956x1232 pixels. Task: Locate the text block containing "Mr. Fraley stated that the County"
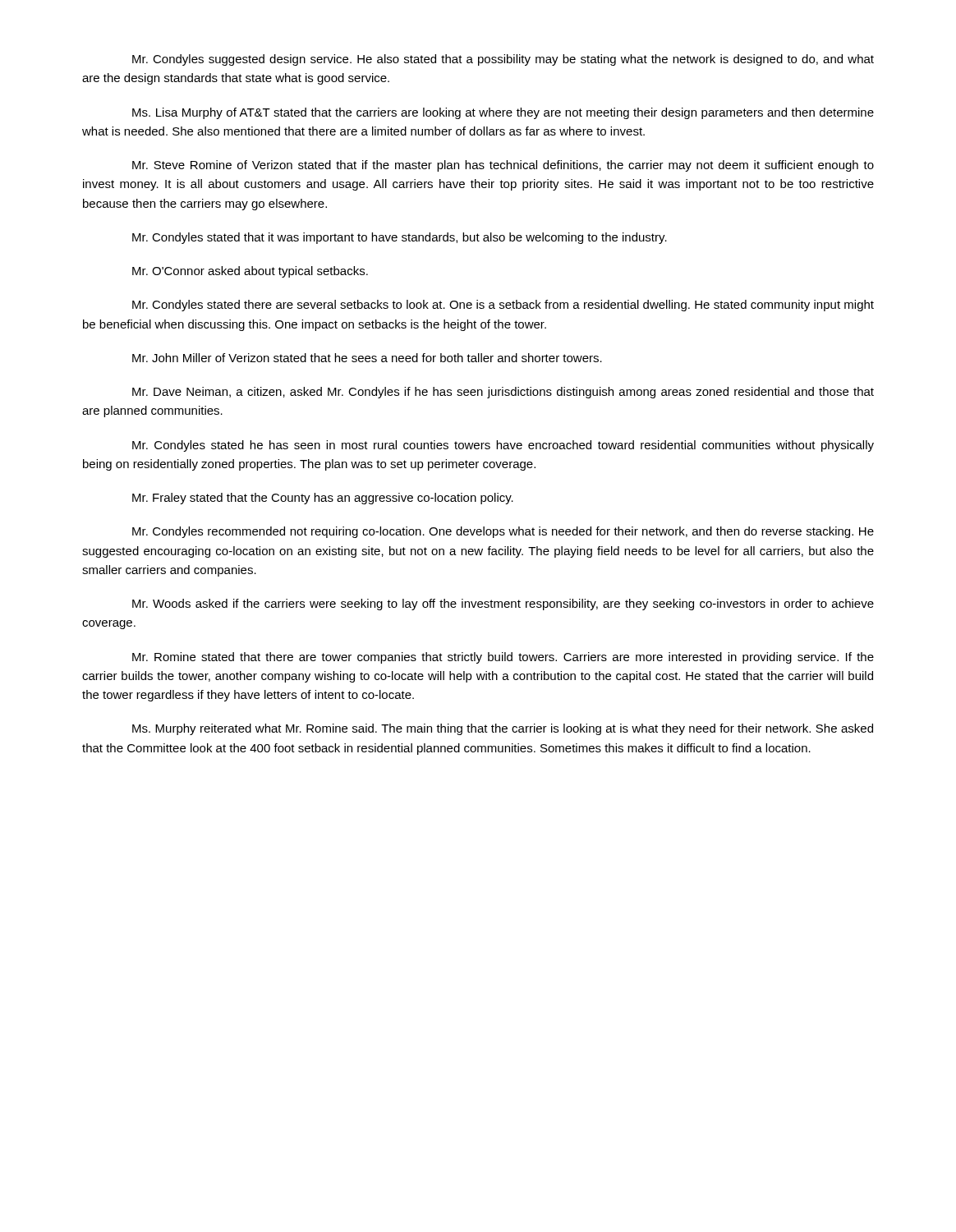coord(323,497)
